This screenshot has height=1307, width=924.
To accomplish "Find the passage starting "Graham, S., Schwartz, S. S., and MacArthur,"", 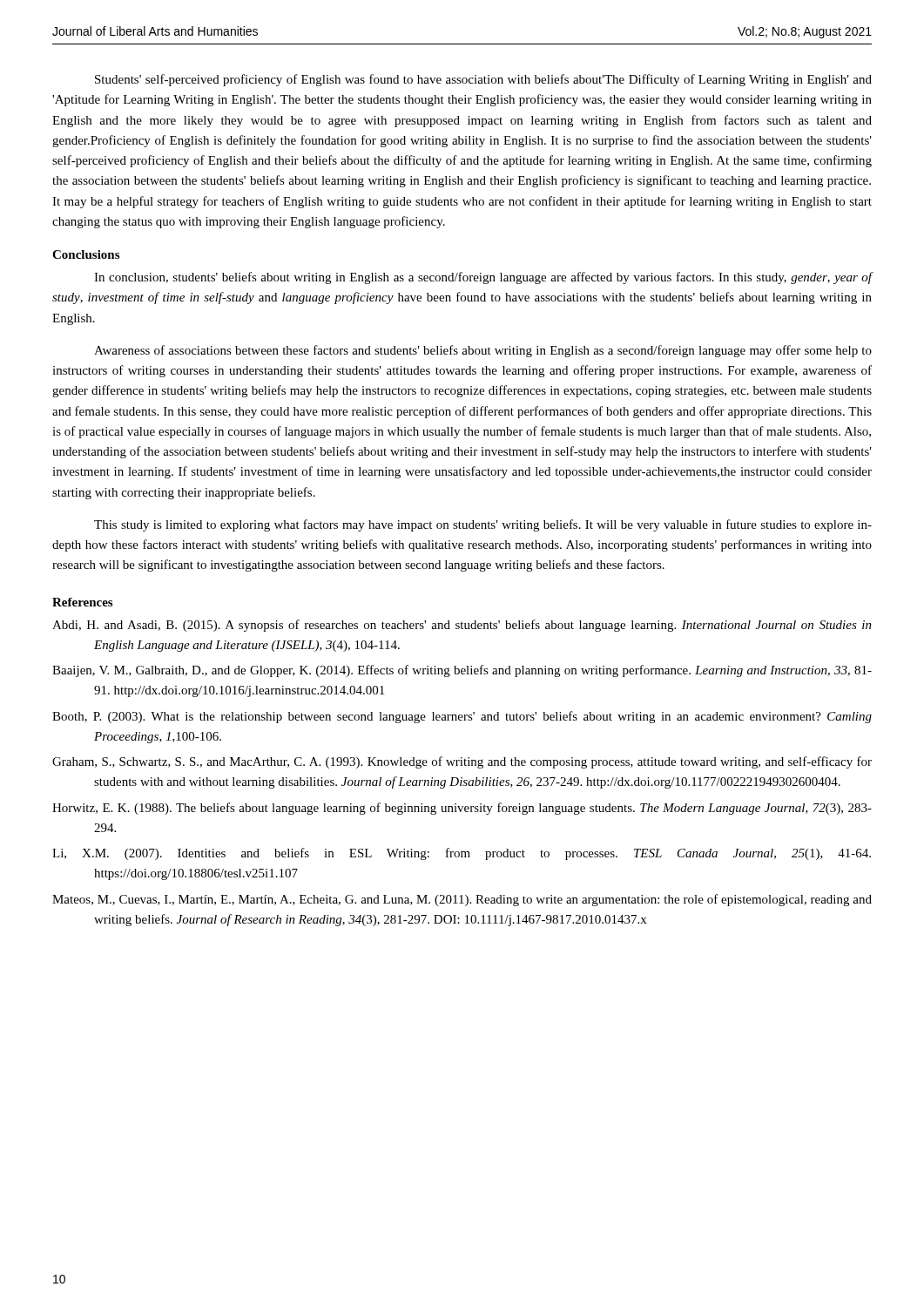I will point(462,772).
